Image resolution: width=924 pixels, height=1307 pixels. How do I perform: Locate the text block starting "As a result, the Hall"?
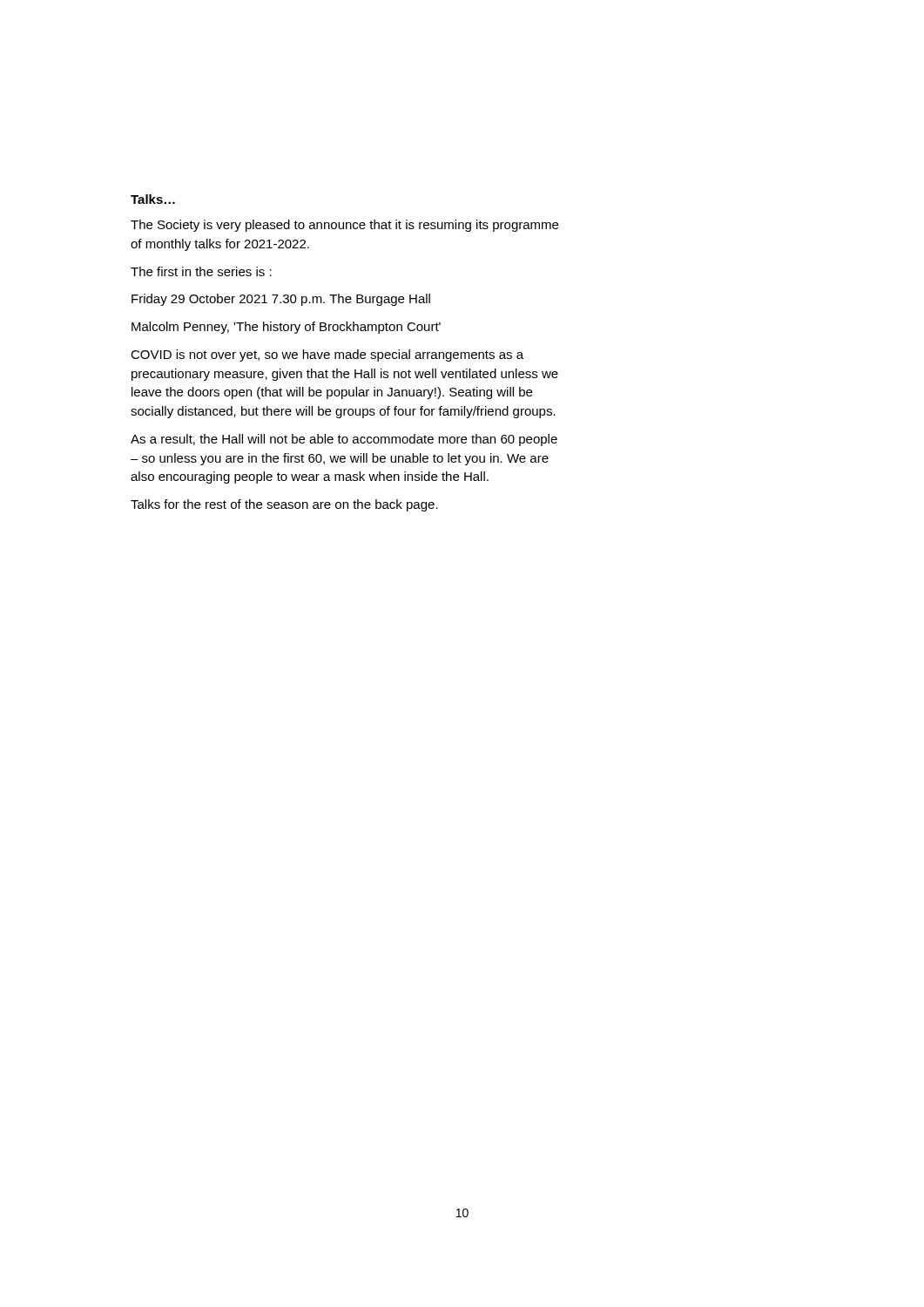click(x=344, y=457)
